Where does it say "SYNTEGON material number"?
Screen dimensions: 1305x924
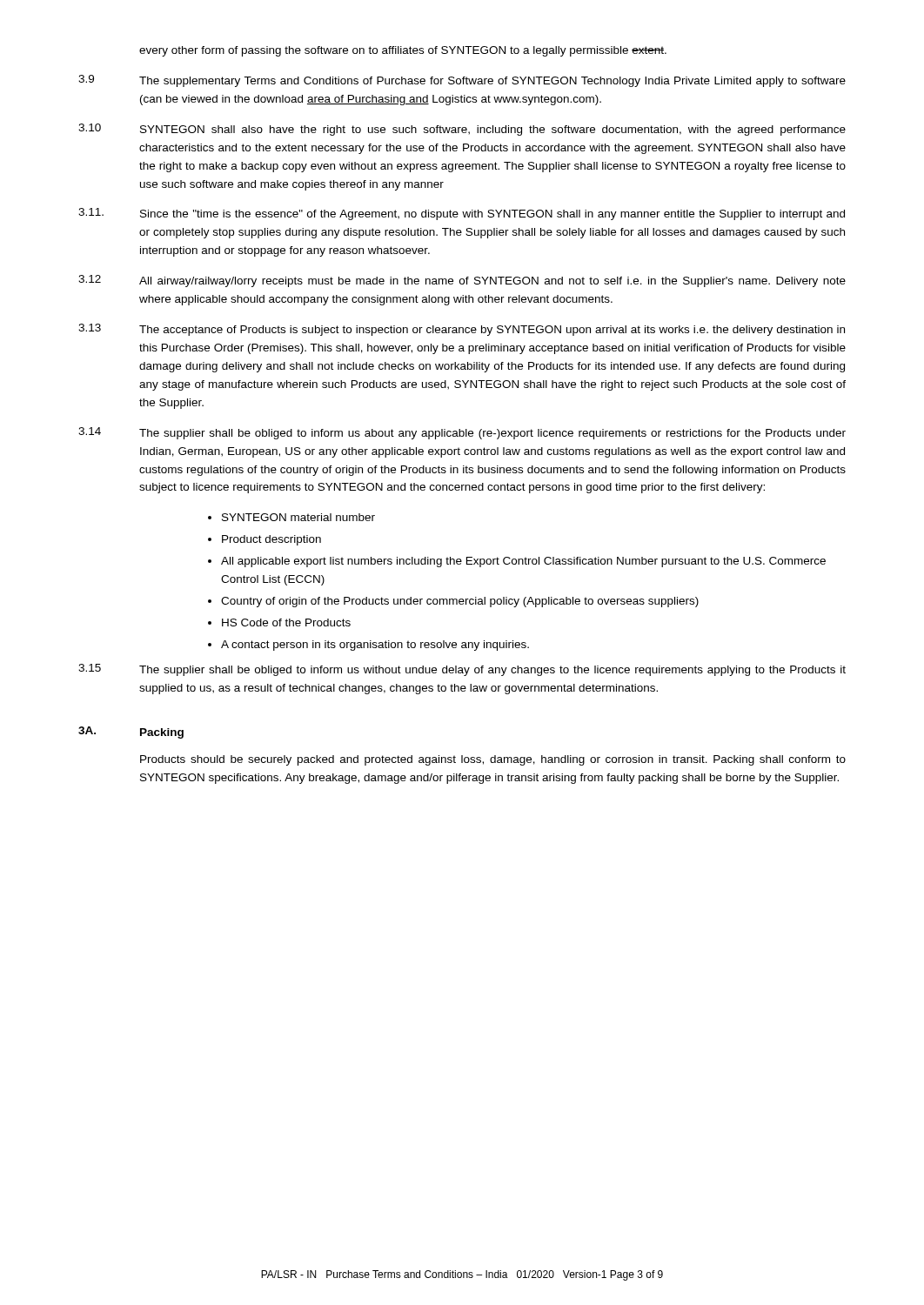[298, 518]
